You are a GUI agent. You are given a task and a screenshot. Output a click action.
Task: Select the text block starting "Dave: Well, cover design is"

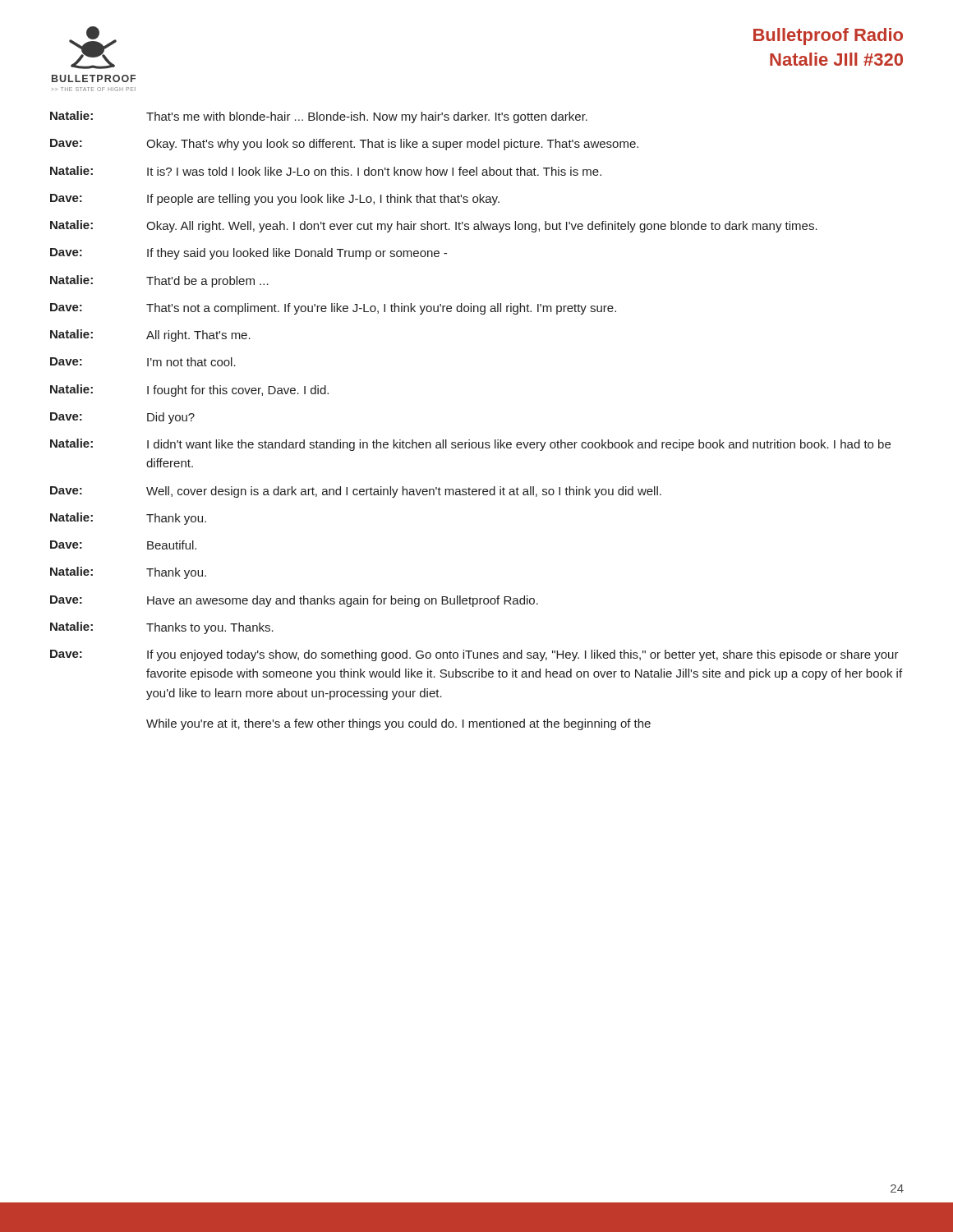pos(476,490)
